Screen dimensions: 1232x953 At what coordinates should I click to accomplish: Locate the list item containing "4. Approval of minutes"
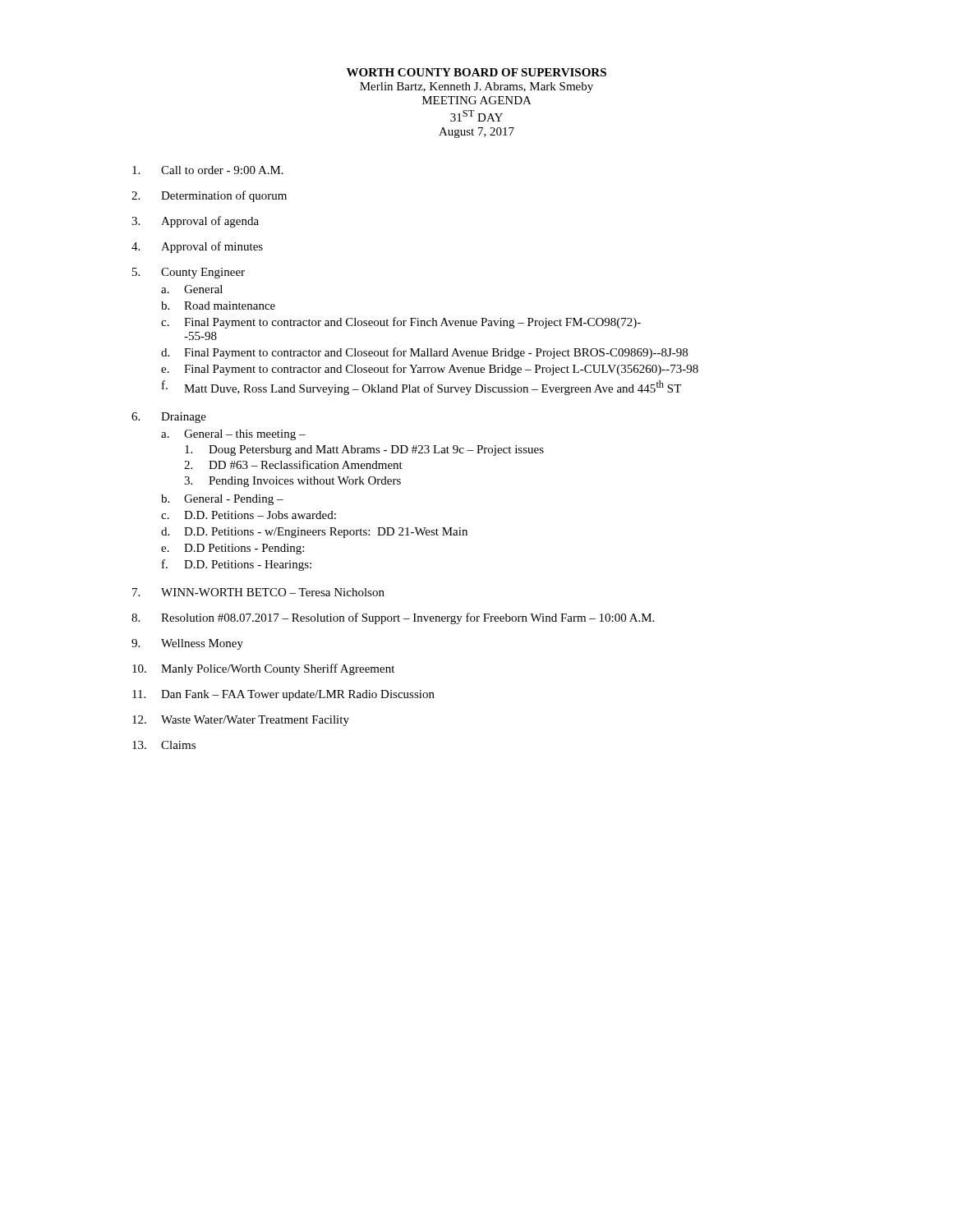(197, 247)
